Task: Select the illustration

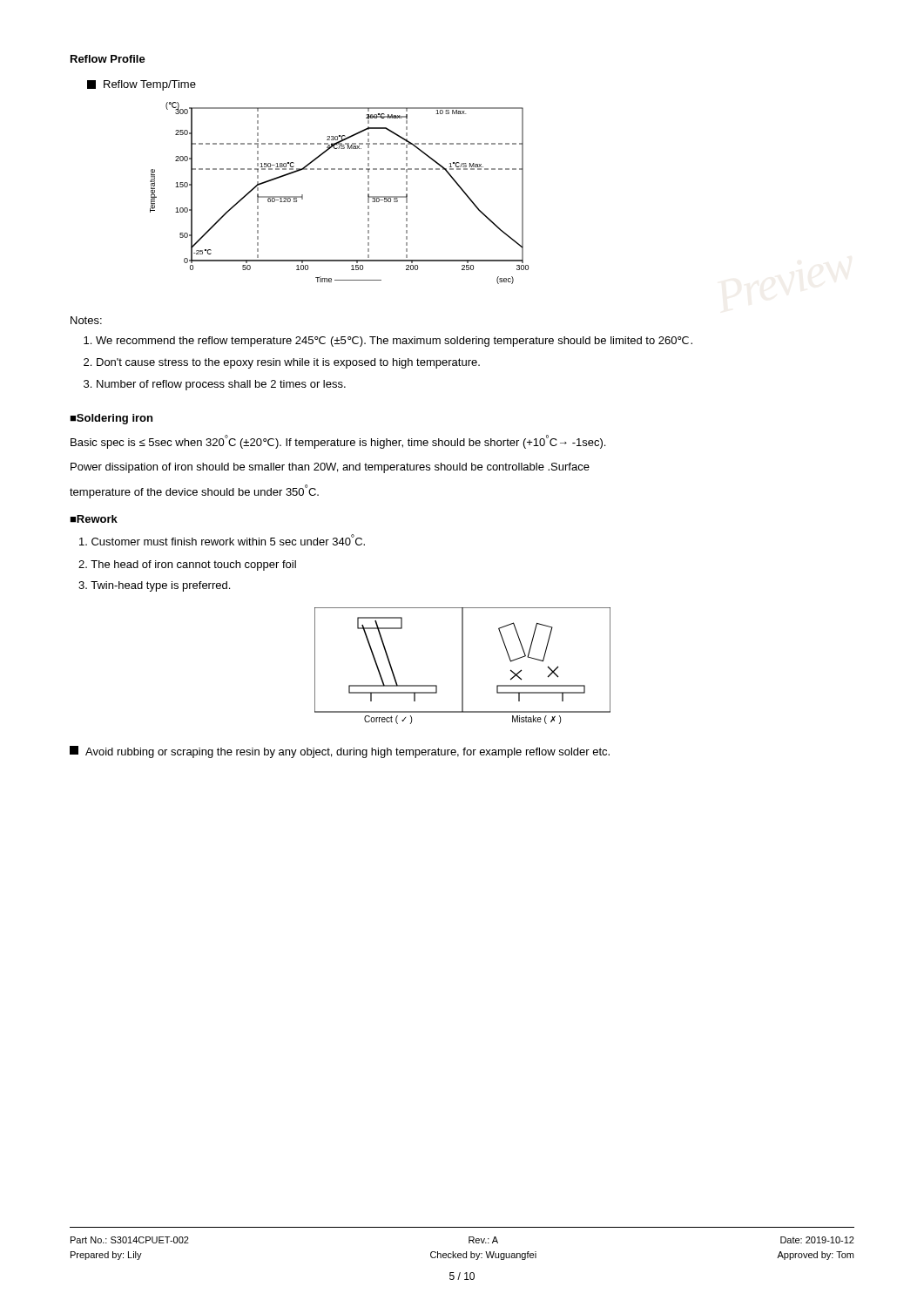Action: pyautogui.click(x=462, y=668)
